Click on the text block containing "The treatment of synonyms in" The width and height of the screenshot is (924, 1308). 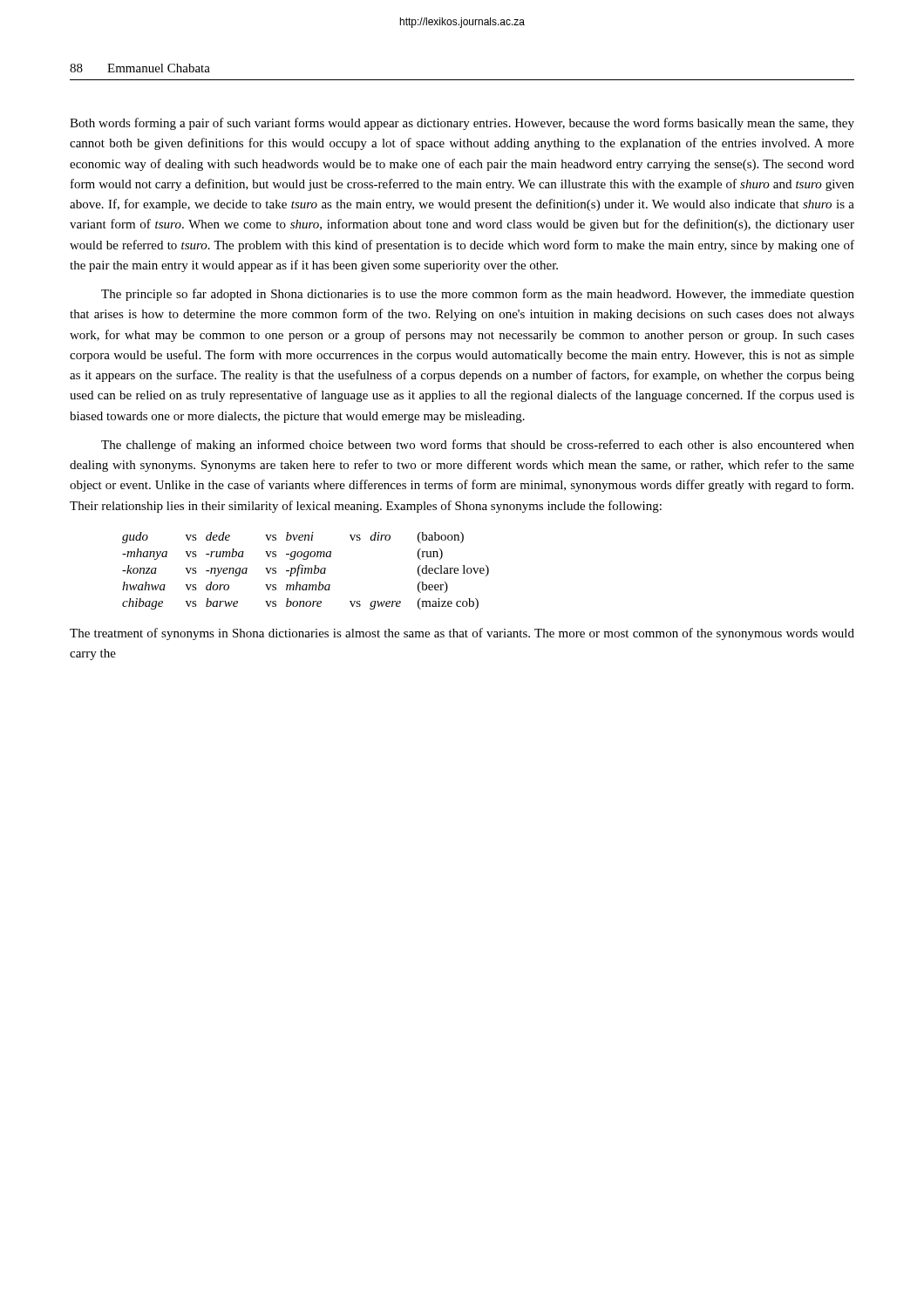[462, 644]
